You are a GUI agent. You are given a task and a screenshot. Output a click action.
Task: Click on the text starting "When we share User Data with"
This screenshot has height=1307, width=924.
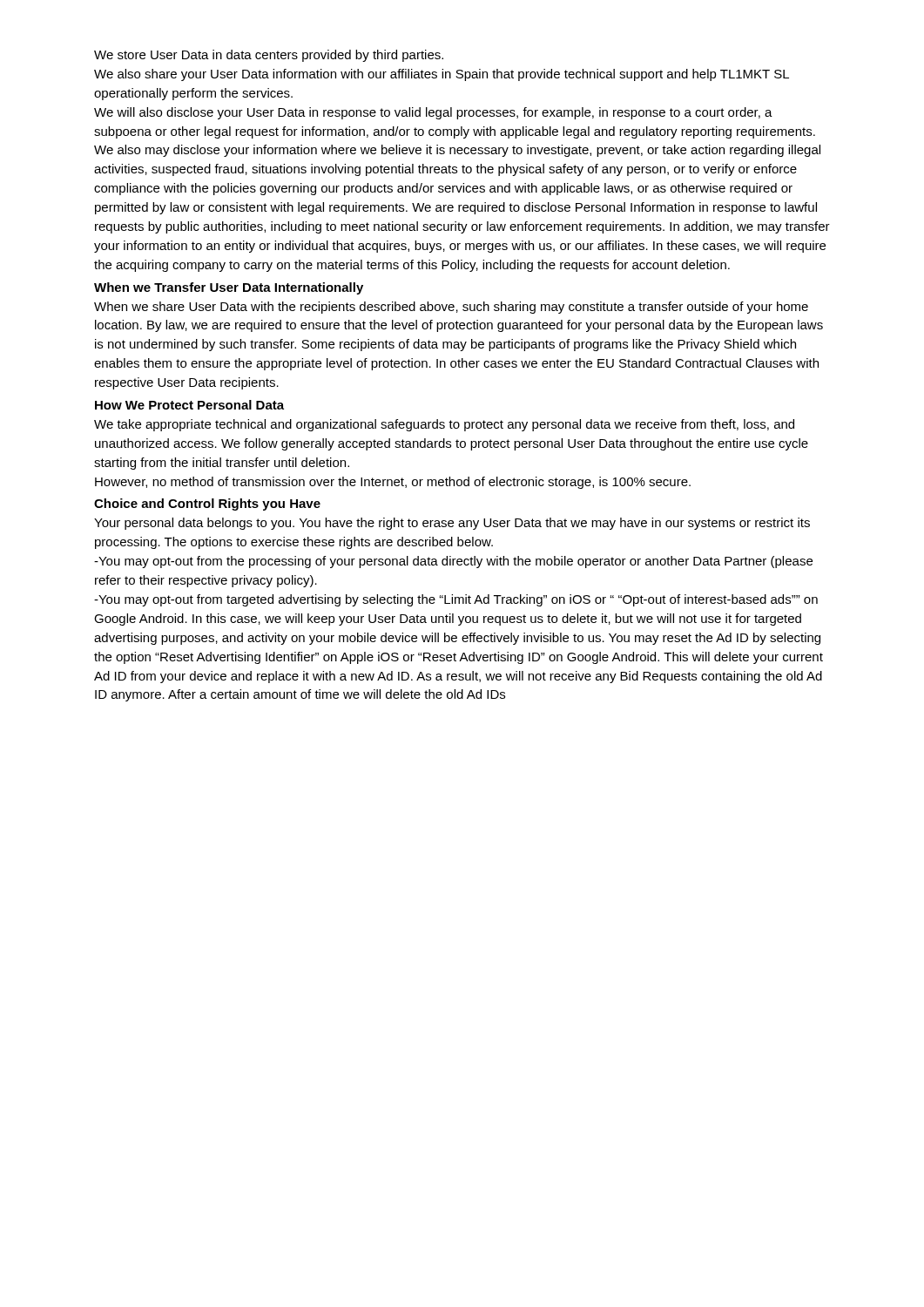pos(463,344)
